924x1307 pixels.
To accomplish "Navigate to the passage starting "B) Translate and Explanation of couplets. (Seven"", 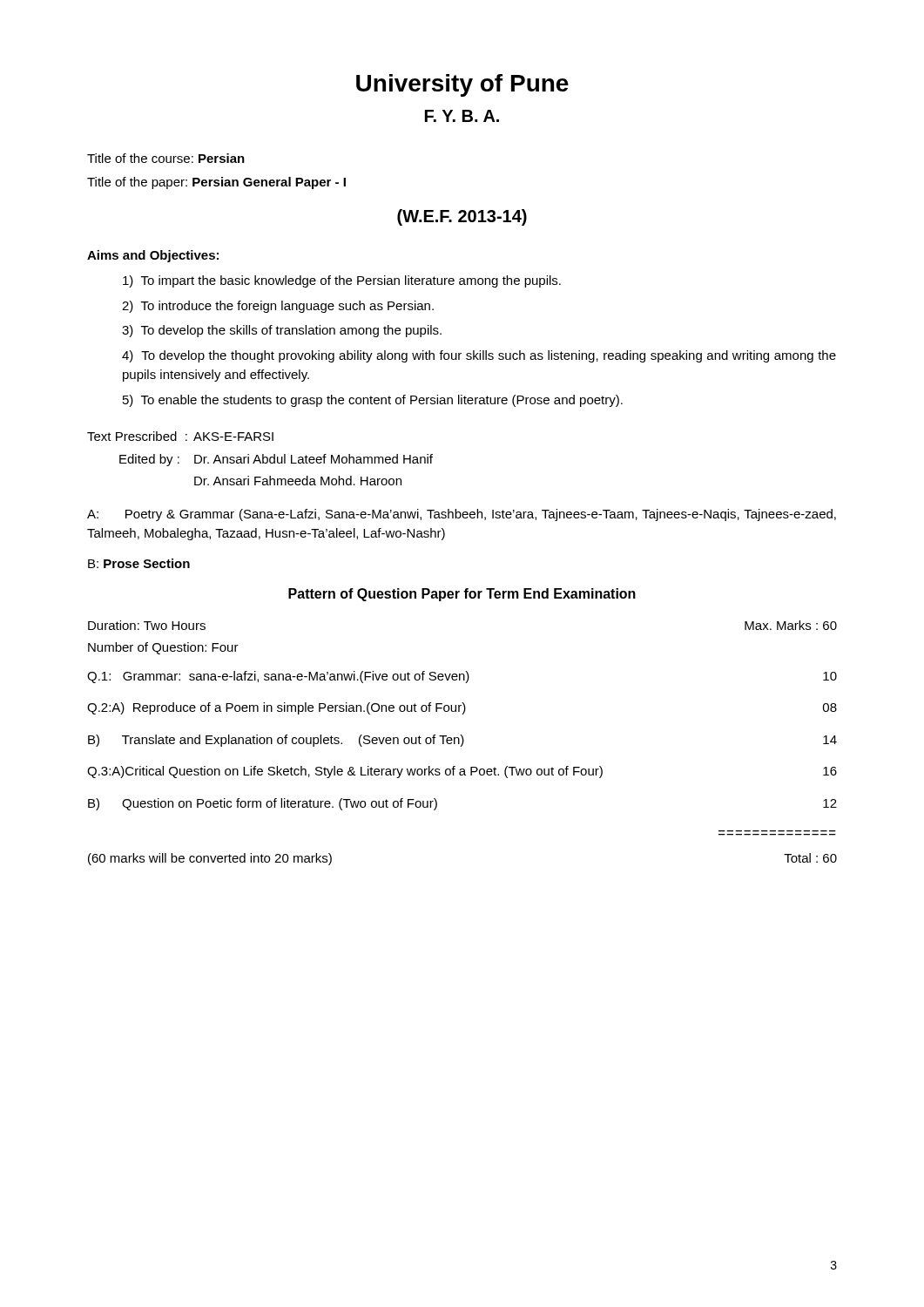I will pos(462,740).
